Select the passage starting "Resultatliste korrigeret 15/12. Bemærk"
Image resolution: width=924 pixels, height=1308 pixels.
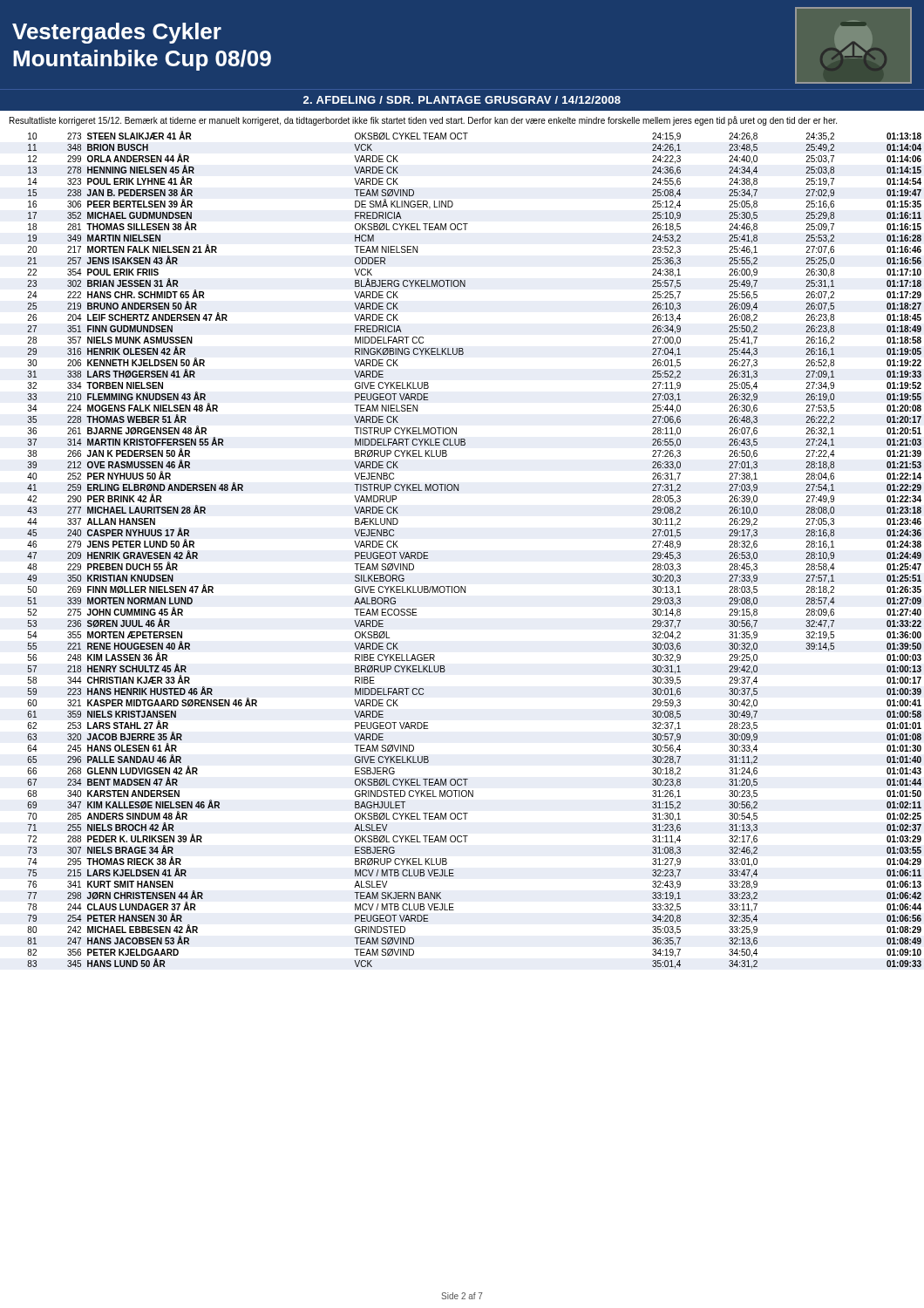click(x=423, y=121)
